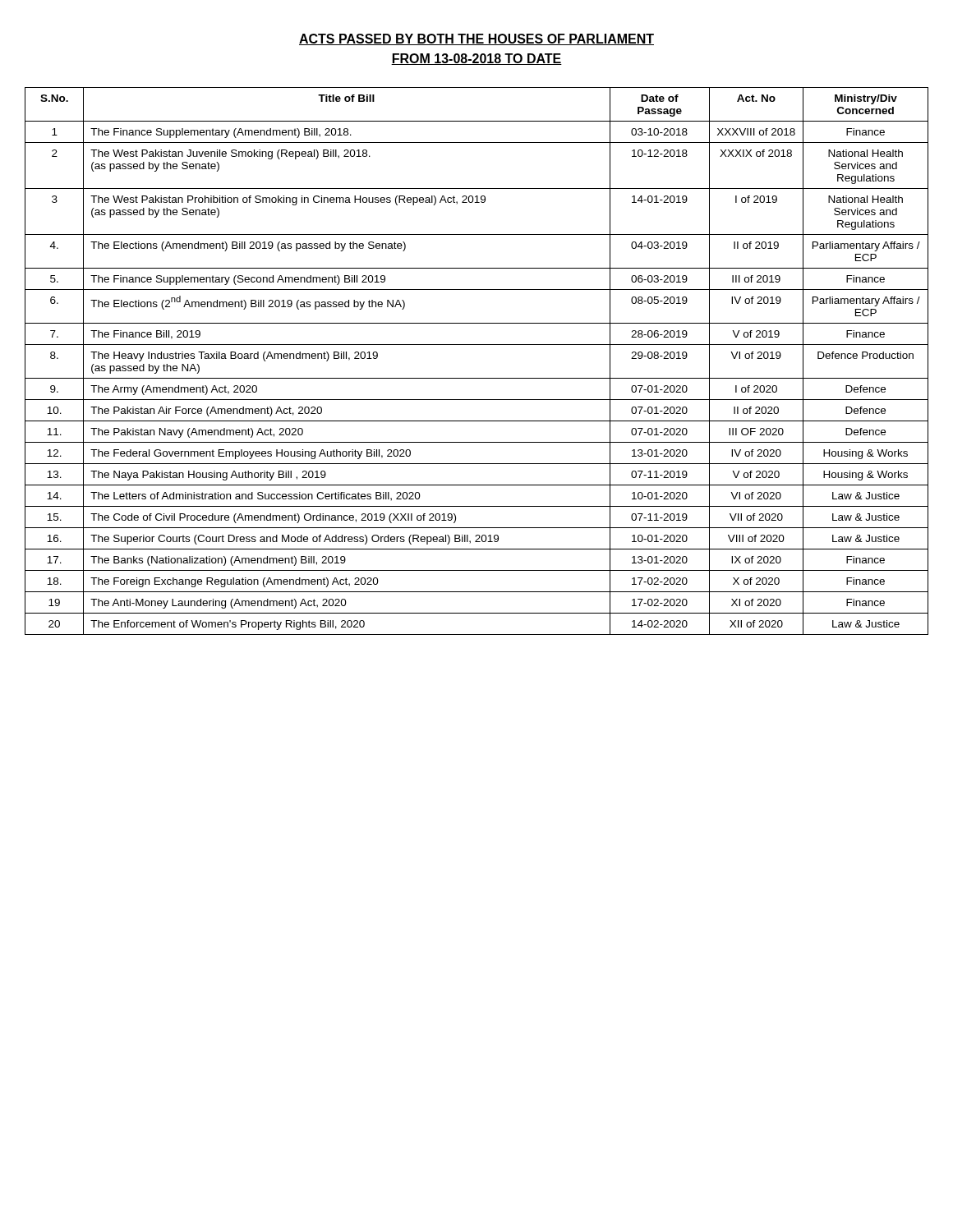Locate the title
953x1232 pixels.
point(476,49)
